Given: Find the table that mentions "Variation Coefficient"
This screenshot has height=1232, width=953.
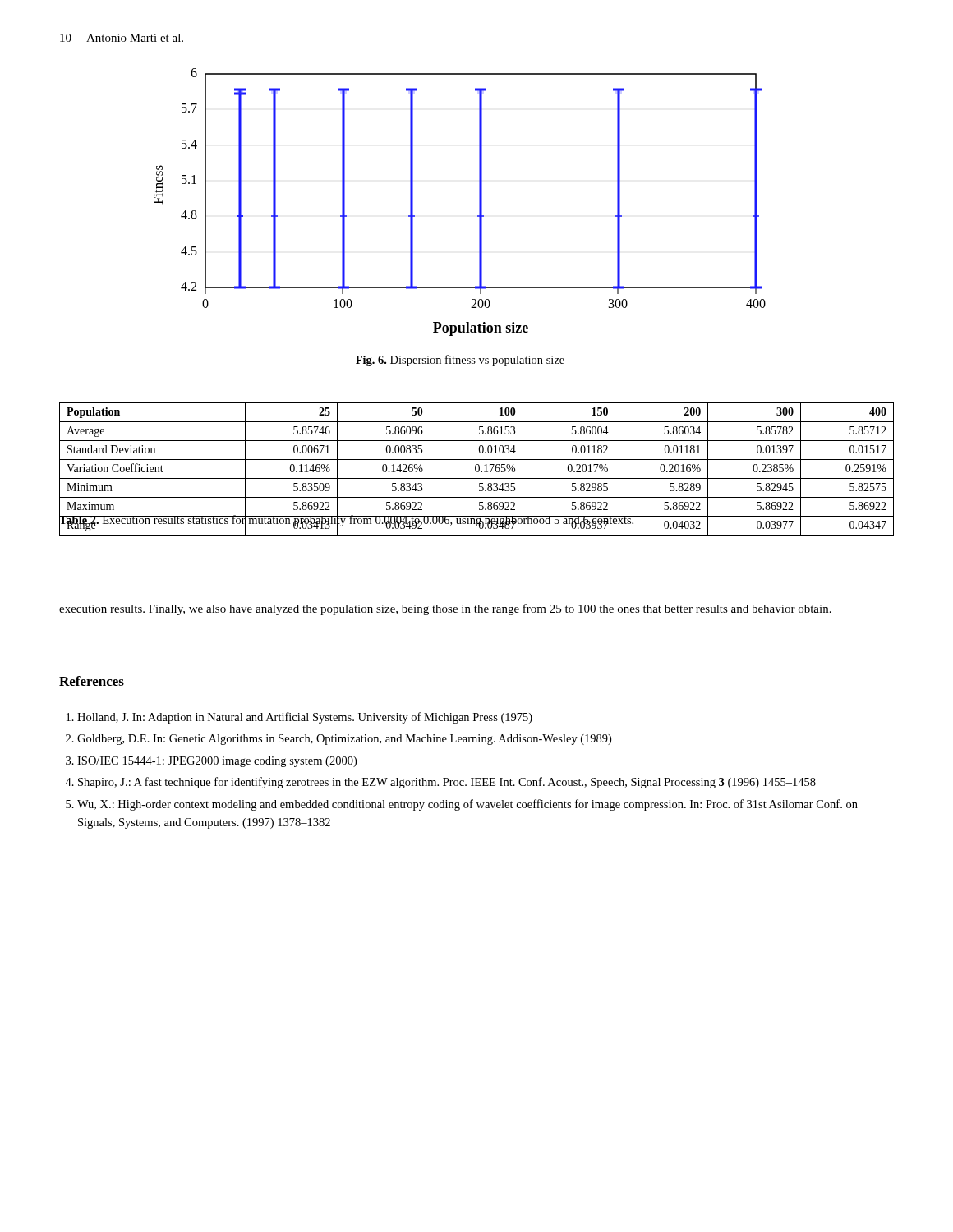Looking at the screenshot, I should point(476,469).
